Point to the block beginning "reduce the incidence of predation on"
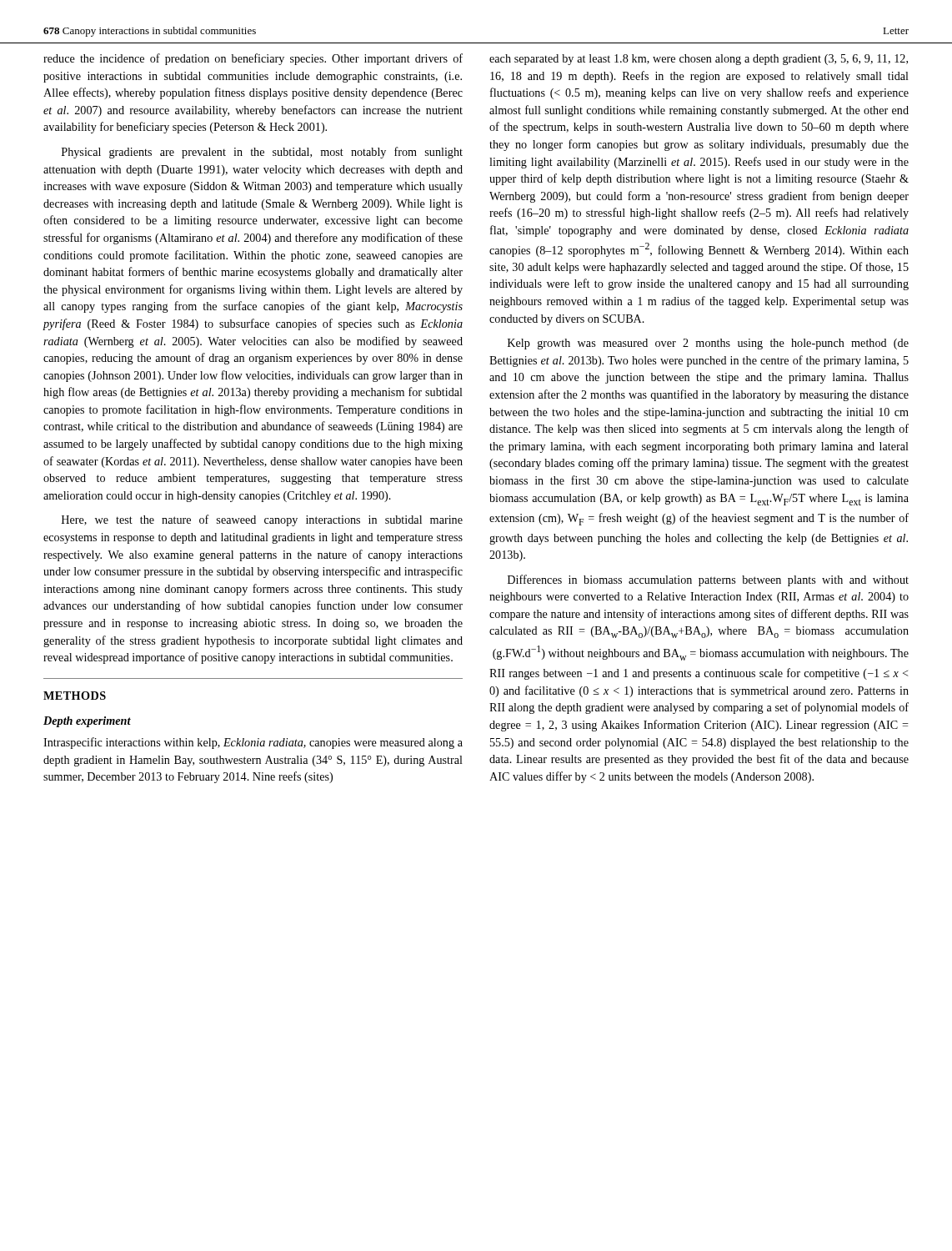Viewport: 952px width, 1251px height. click(253, 93)
